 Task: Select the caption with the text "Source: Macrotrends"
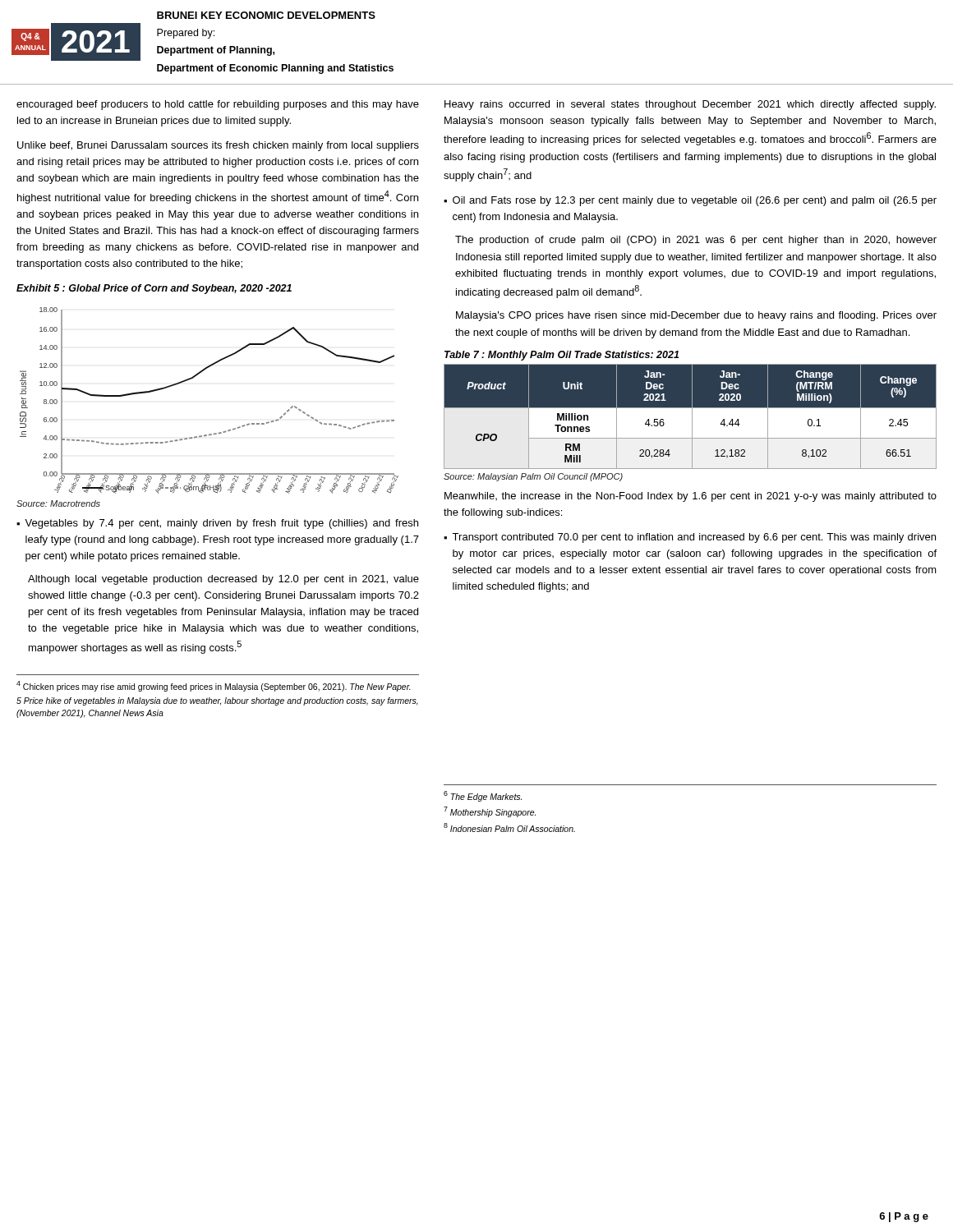58,503
